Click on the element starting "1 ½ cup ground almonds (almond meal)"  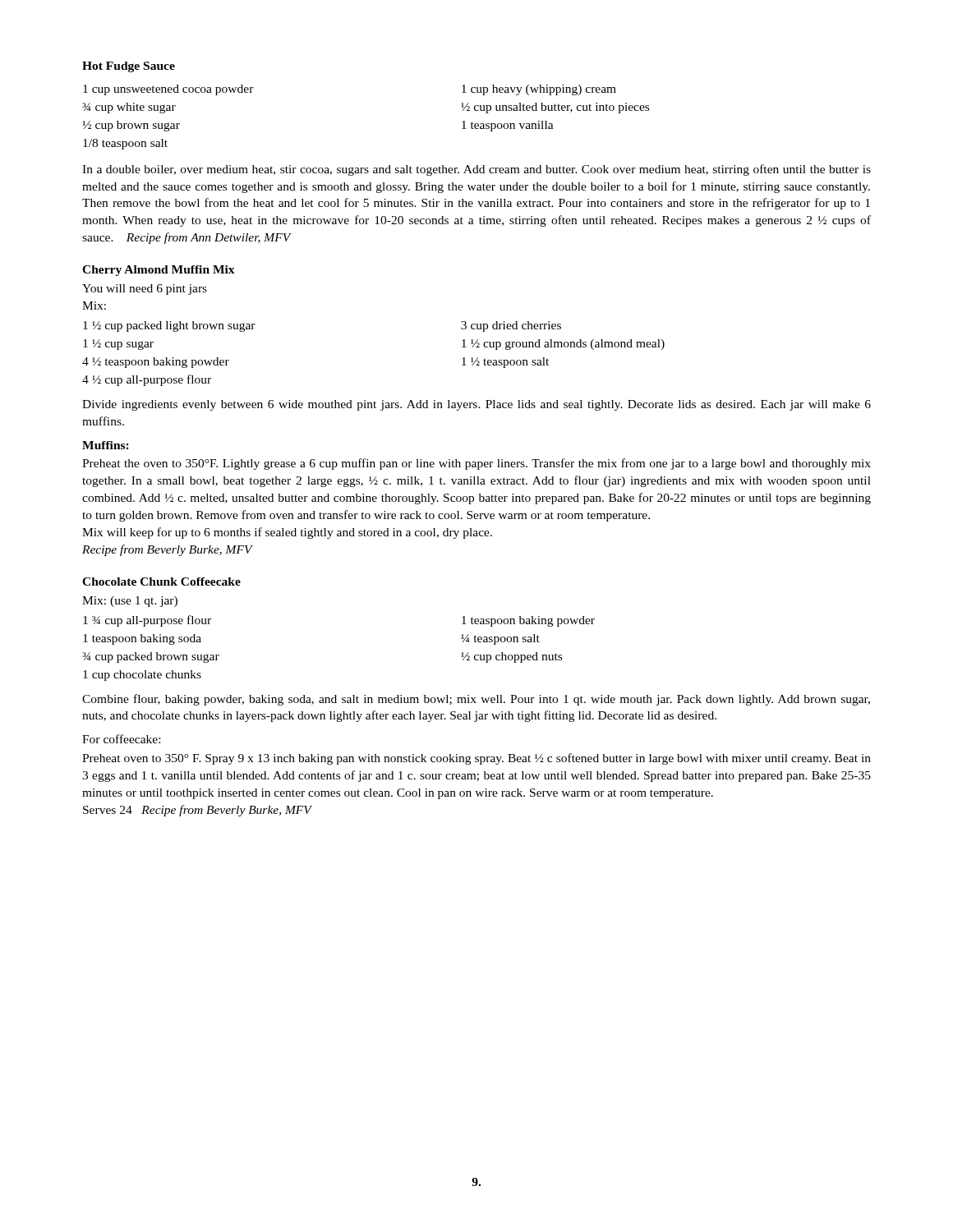563,343
